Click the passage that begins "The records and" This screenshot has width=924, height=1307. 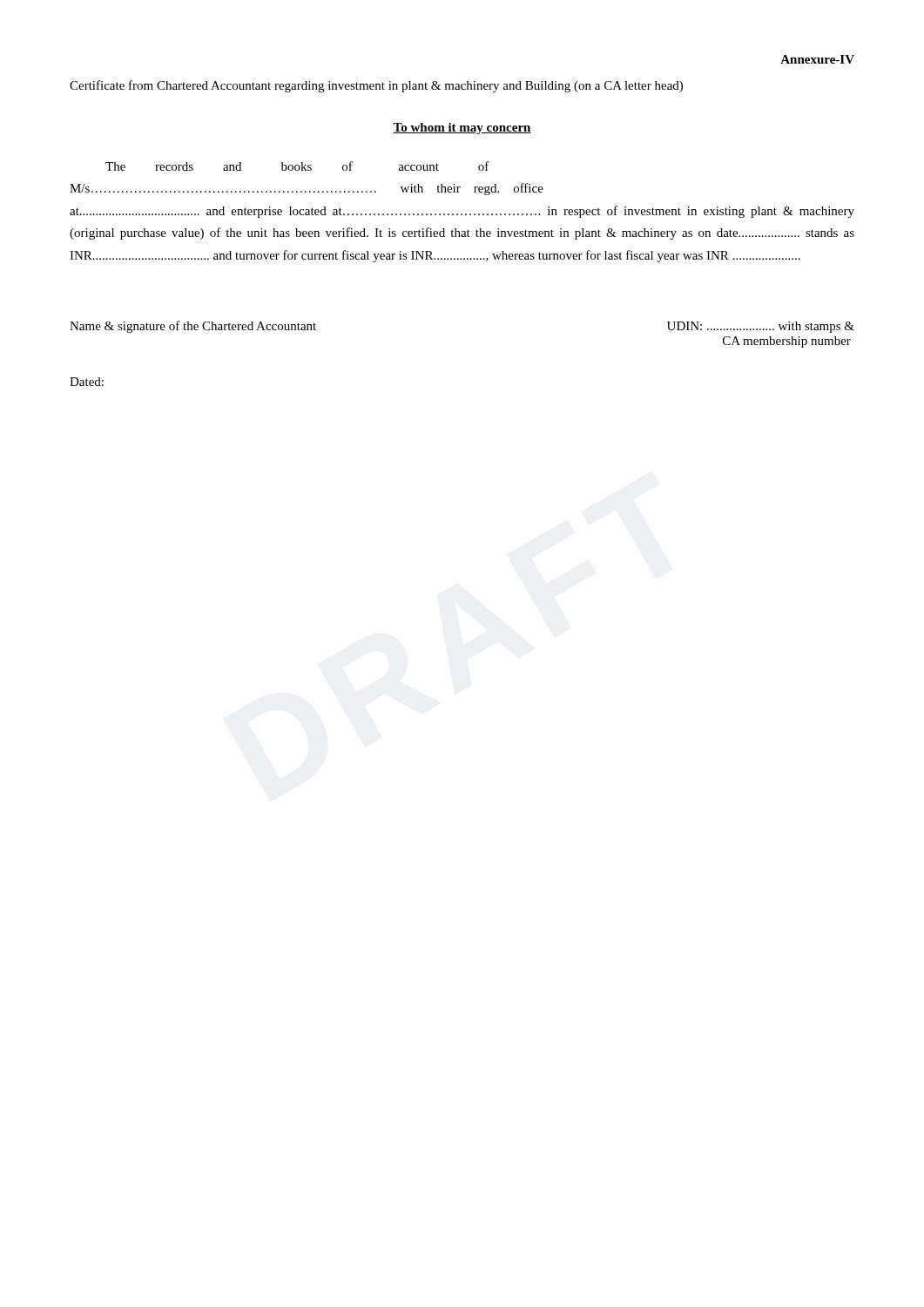tap(462, 210)
